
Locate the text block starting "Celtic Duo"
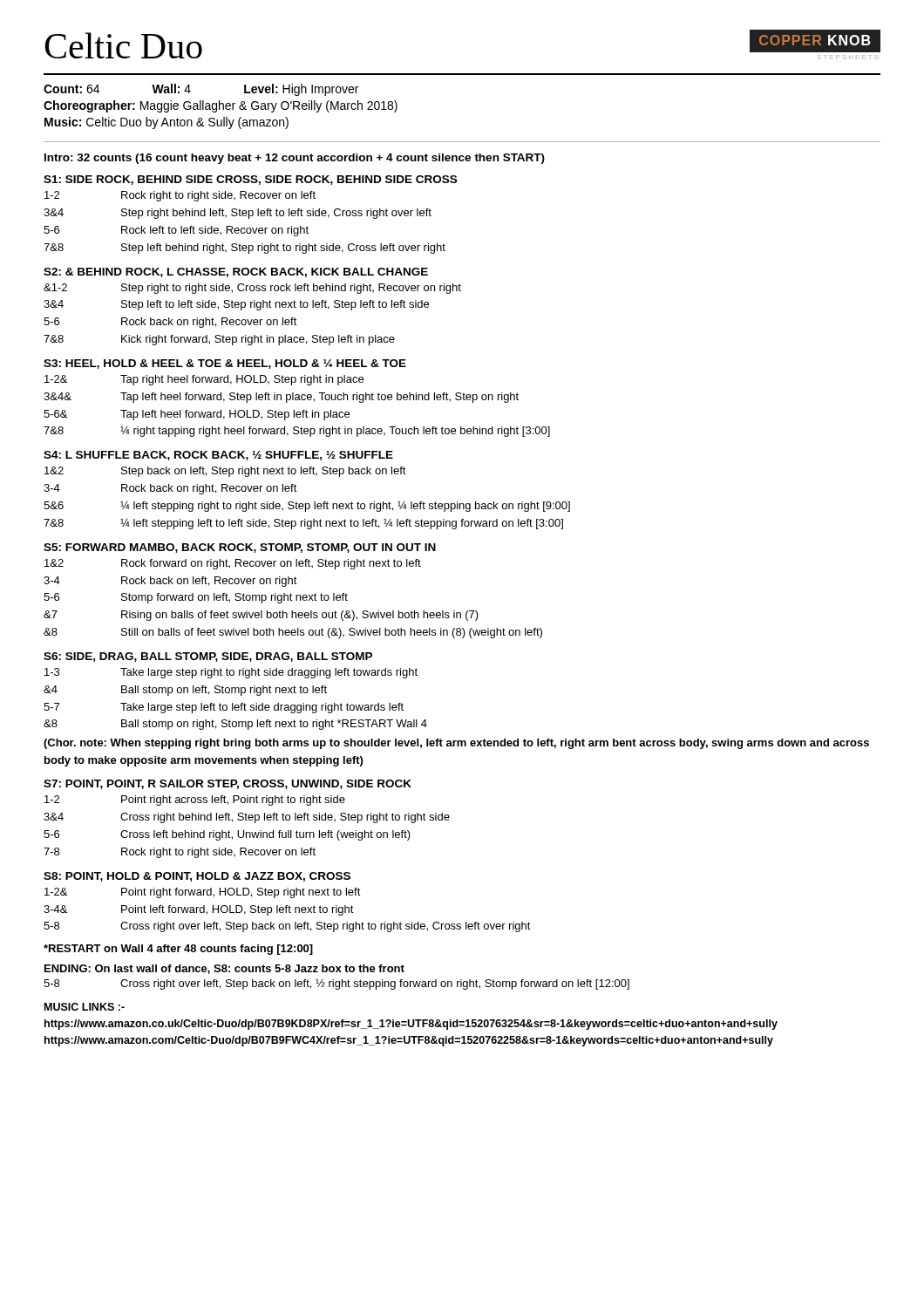(x=123, y=46)
